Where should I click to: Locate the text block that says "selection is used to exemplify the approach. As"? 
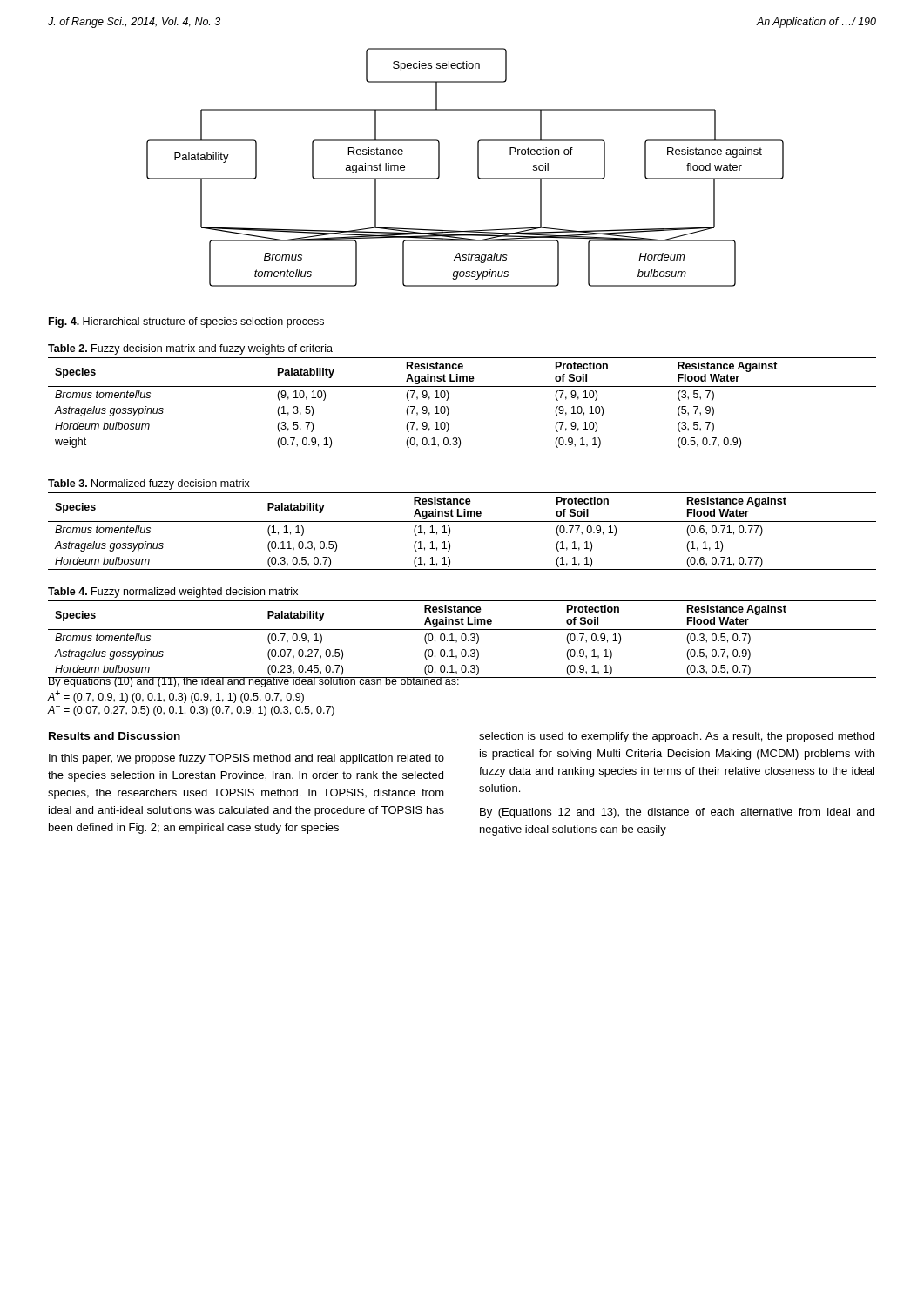tap(677, 783)
